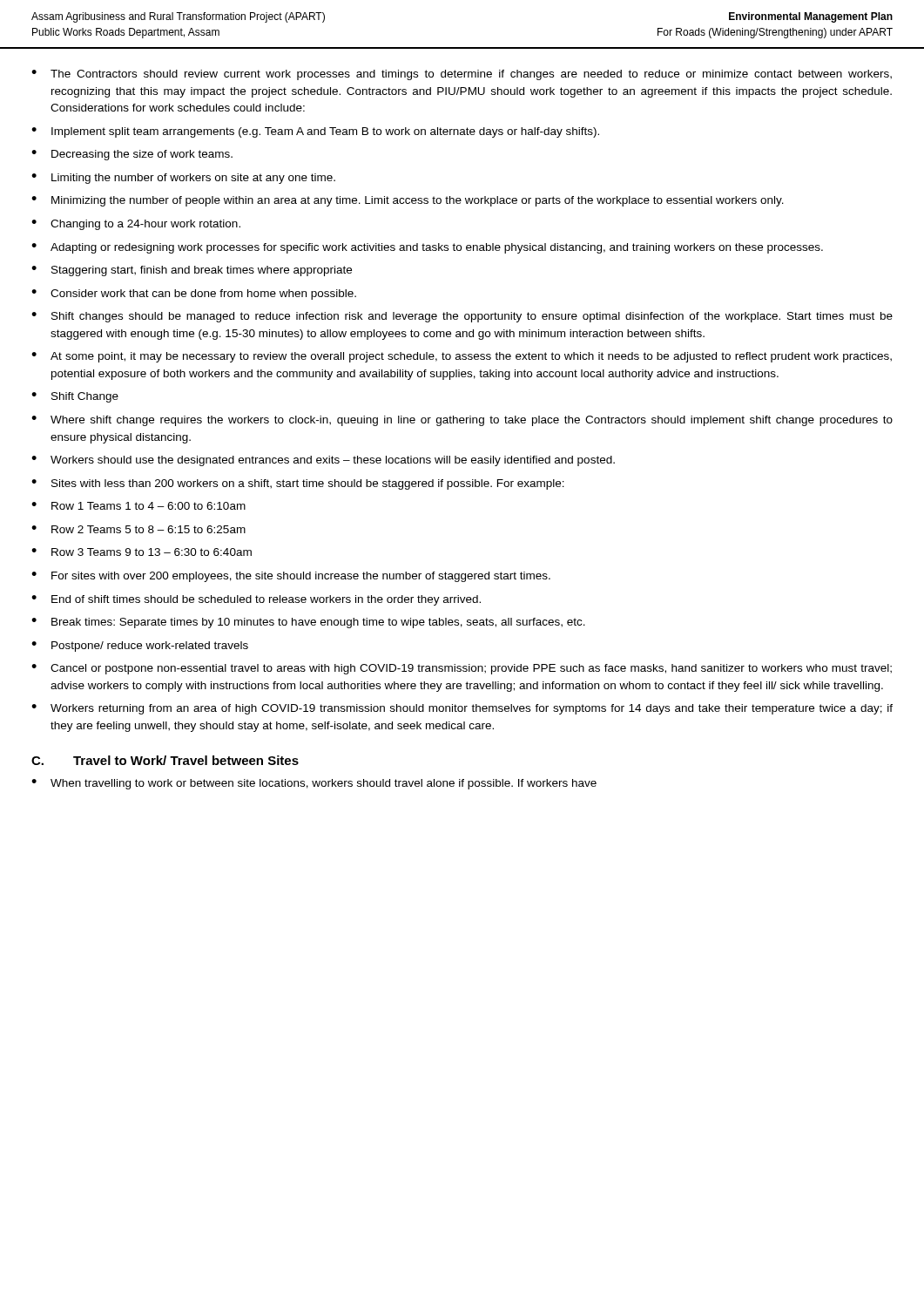Locate the list item that says "• Workers should use the designated entrances"

(462, 460)
